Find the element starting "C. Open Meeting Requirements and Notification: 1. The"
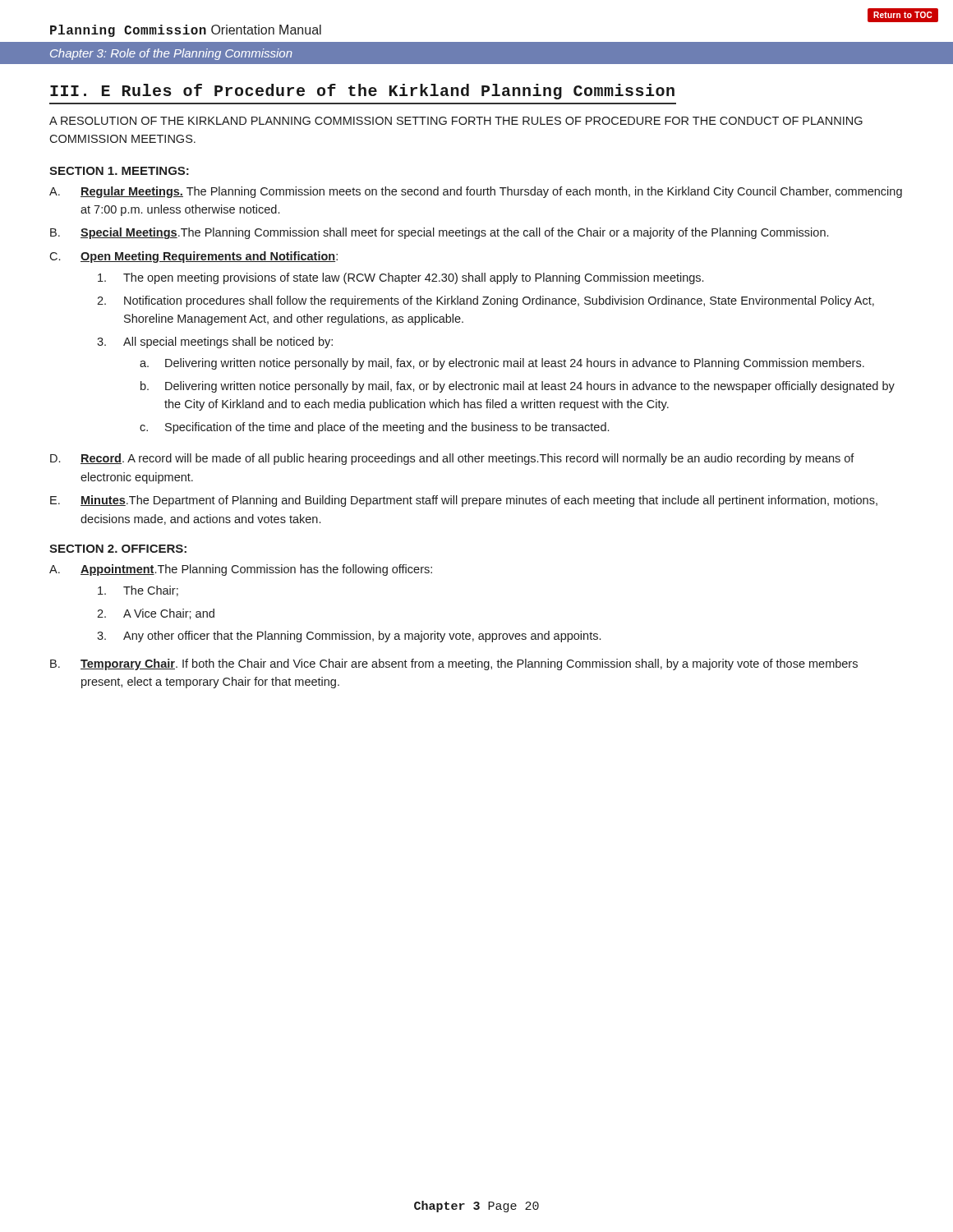 [x=193, y=257]
